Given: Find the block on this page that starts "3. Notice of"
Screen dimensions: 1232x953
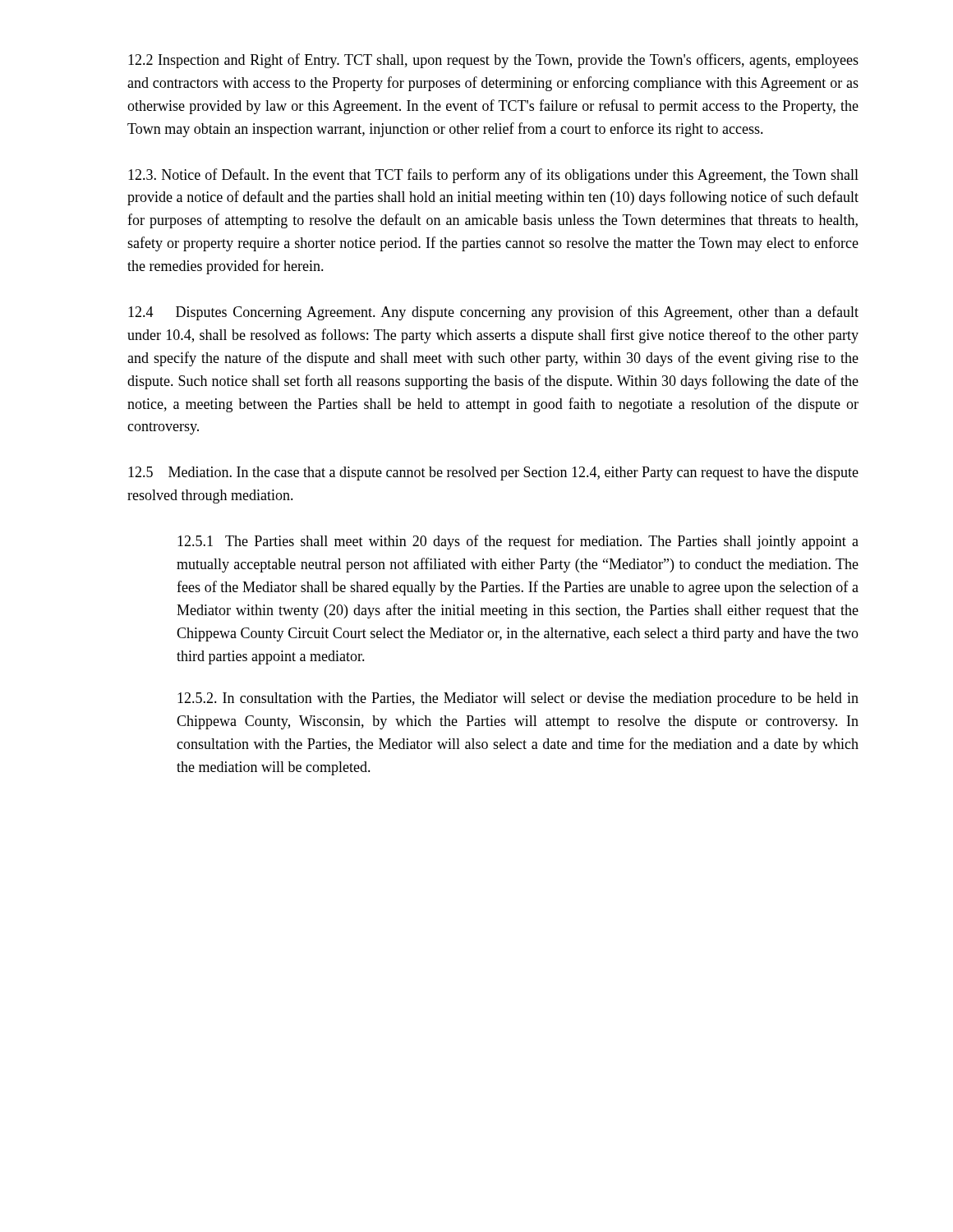Looking at the screenshot, I should pos(493,220).
